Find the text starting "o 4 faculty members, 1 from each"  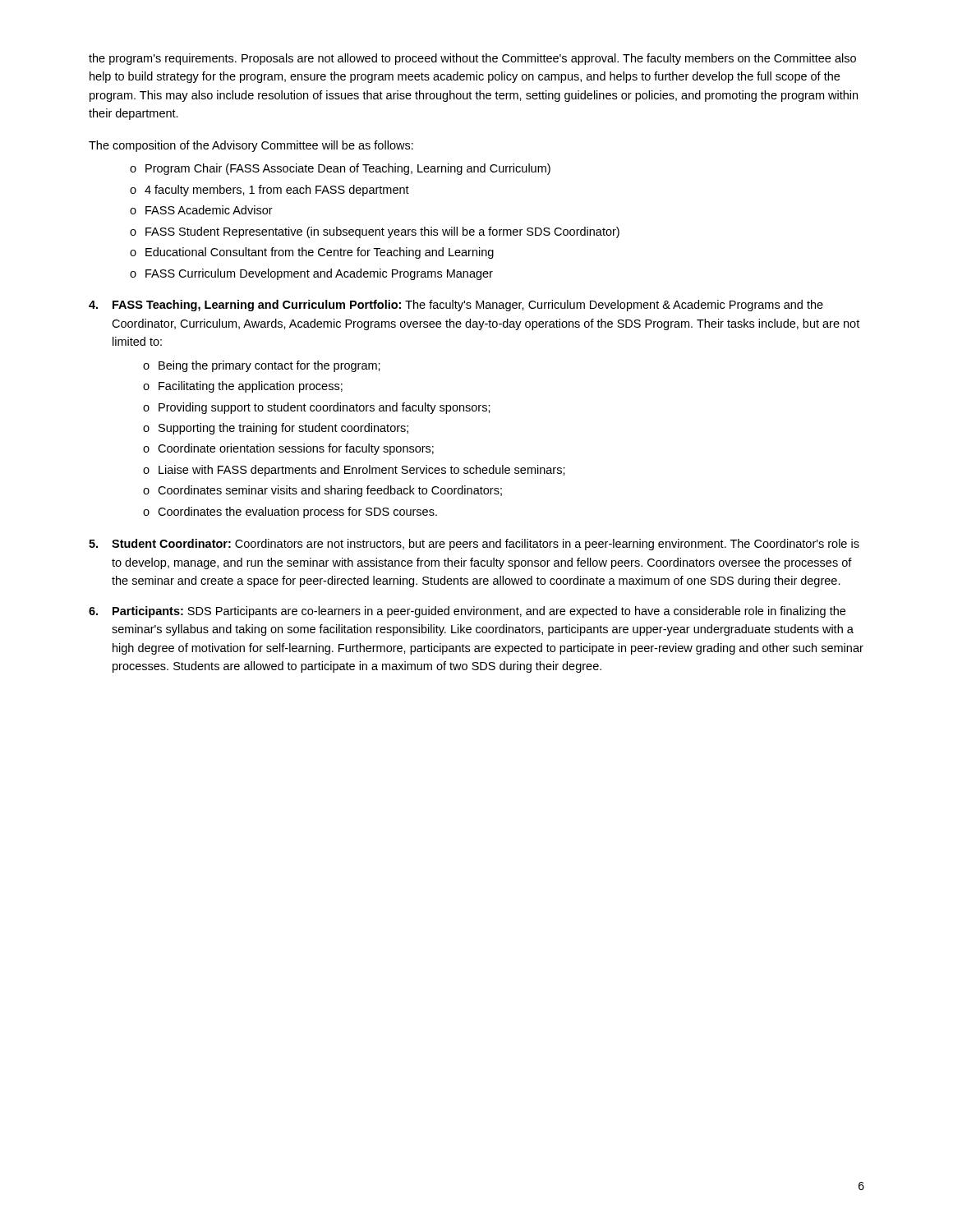coord(269,191)
